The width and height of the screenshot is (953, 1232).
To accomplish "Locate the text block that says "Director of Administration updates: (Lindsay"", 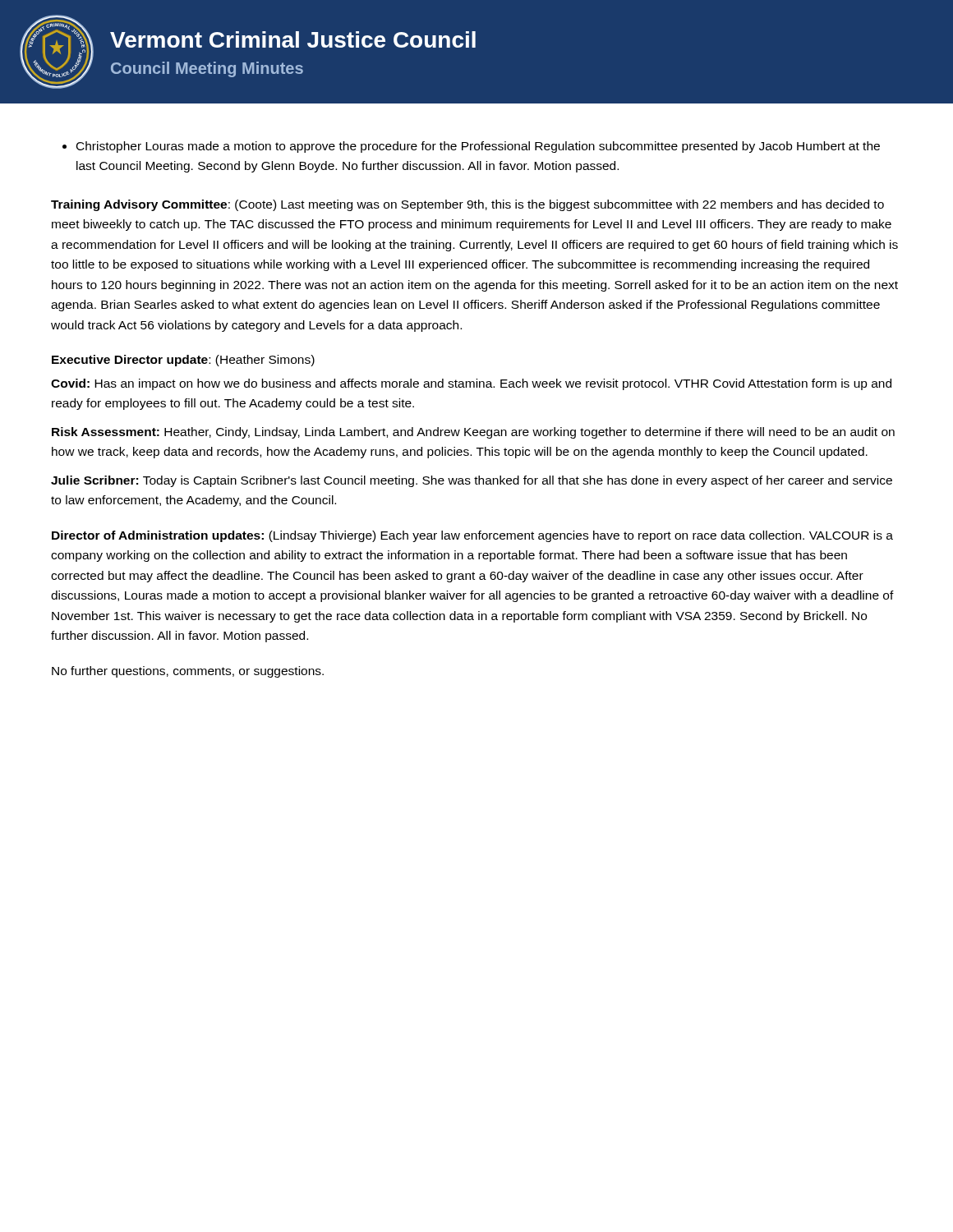I will point(472,585).
